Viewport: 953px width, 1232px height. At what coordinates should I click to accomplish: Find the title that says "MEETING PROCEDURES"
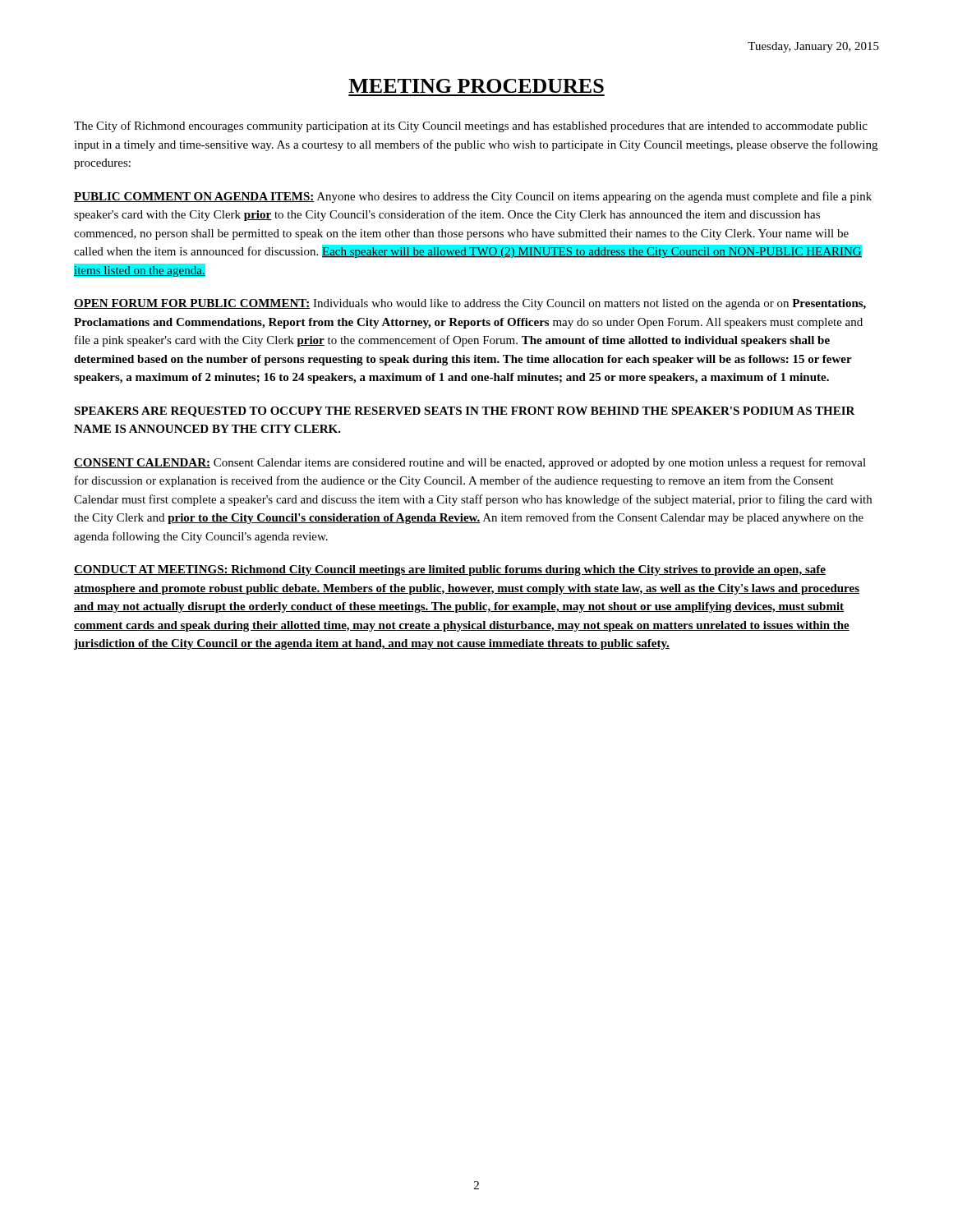(476, 86)
